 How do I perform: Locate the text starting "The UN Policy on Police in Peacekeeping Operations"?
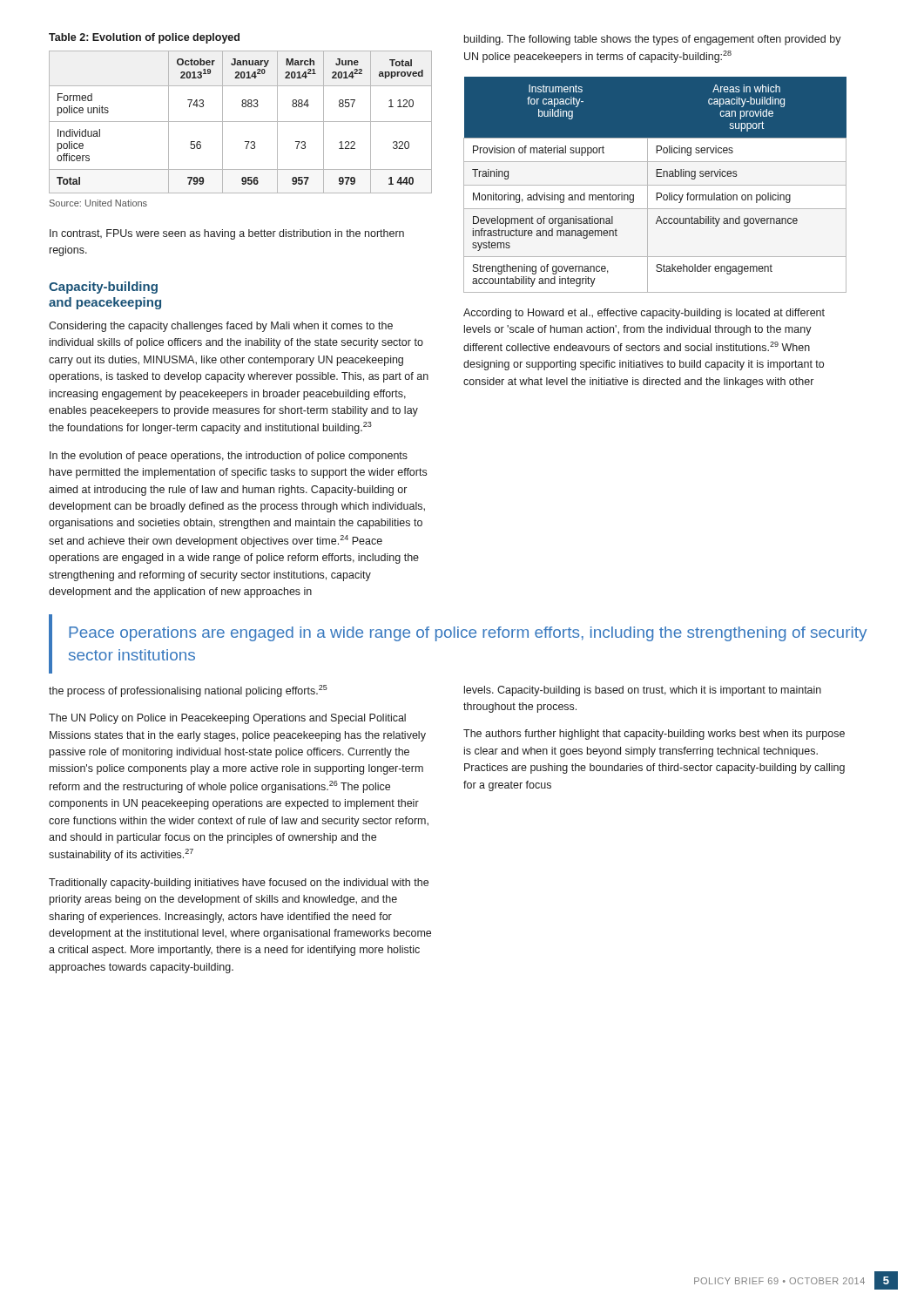pyautogui.click(x=239, y=787)
